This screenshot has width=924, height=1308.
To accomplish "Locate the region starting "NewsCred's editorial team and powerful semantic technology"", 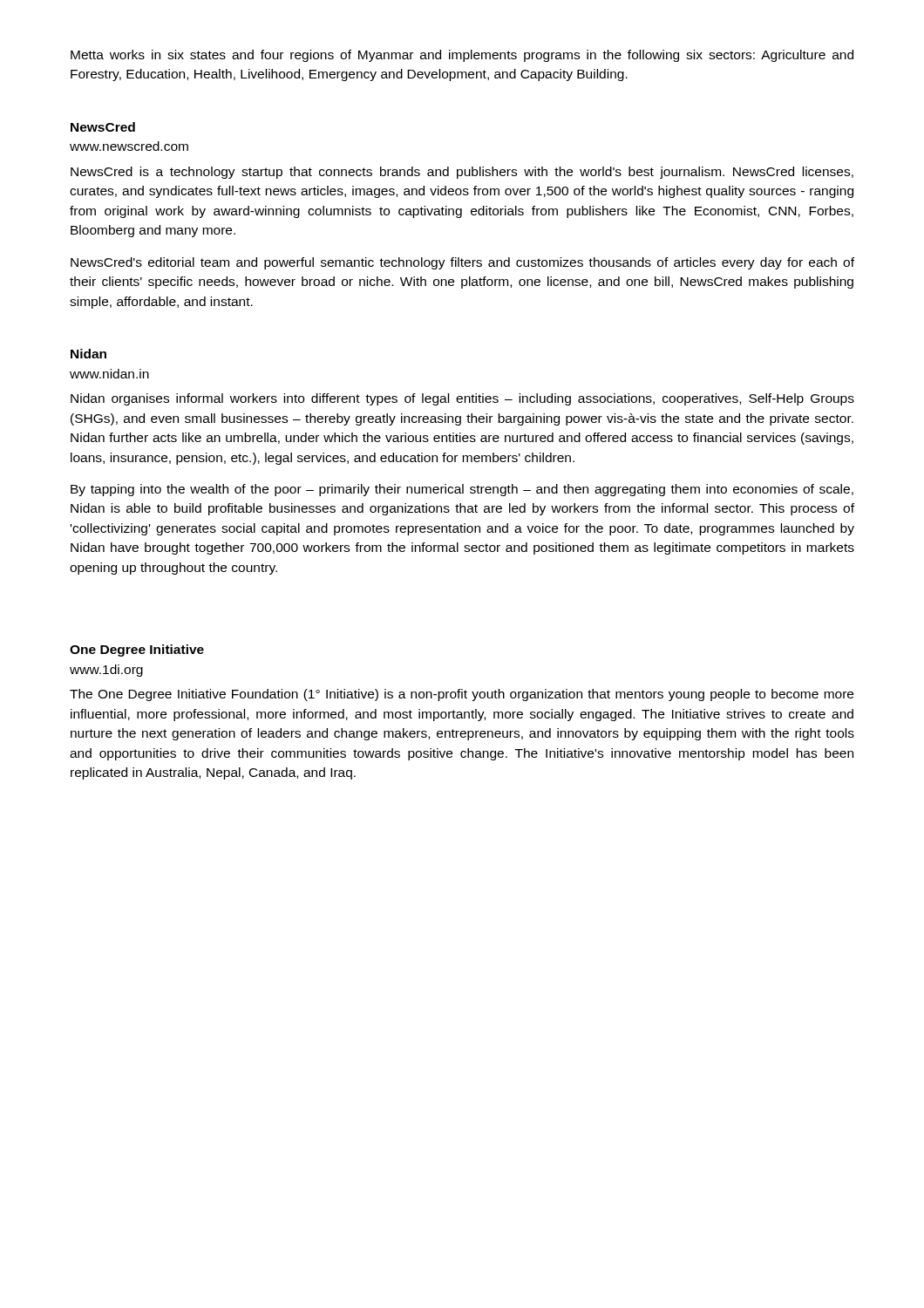I will [x=462, y=281].
